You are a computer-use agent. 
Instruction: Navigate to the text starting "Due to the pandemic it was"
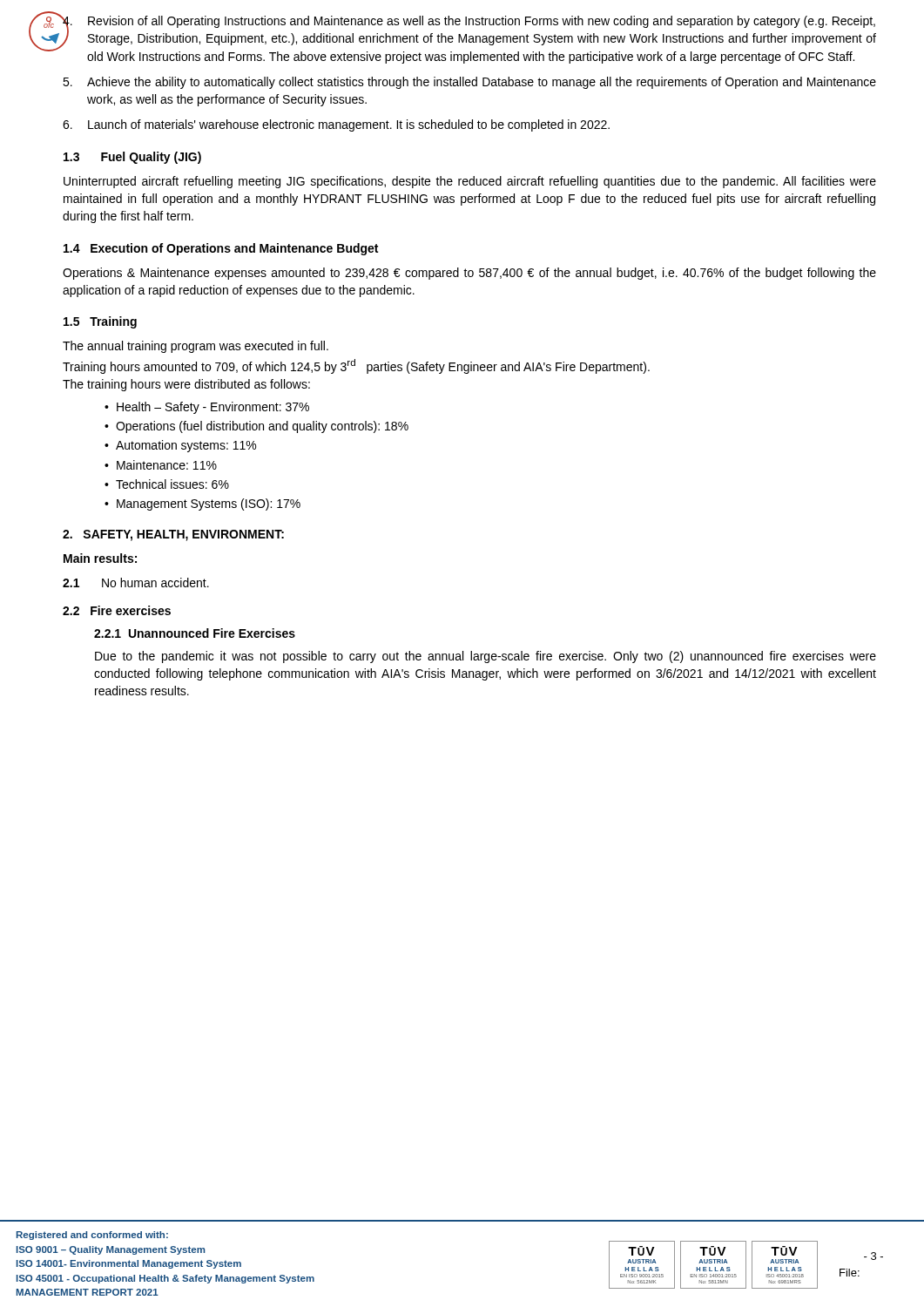485,674
